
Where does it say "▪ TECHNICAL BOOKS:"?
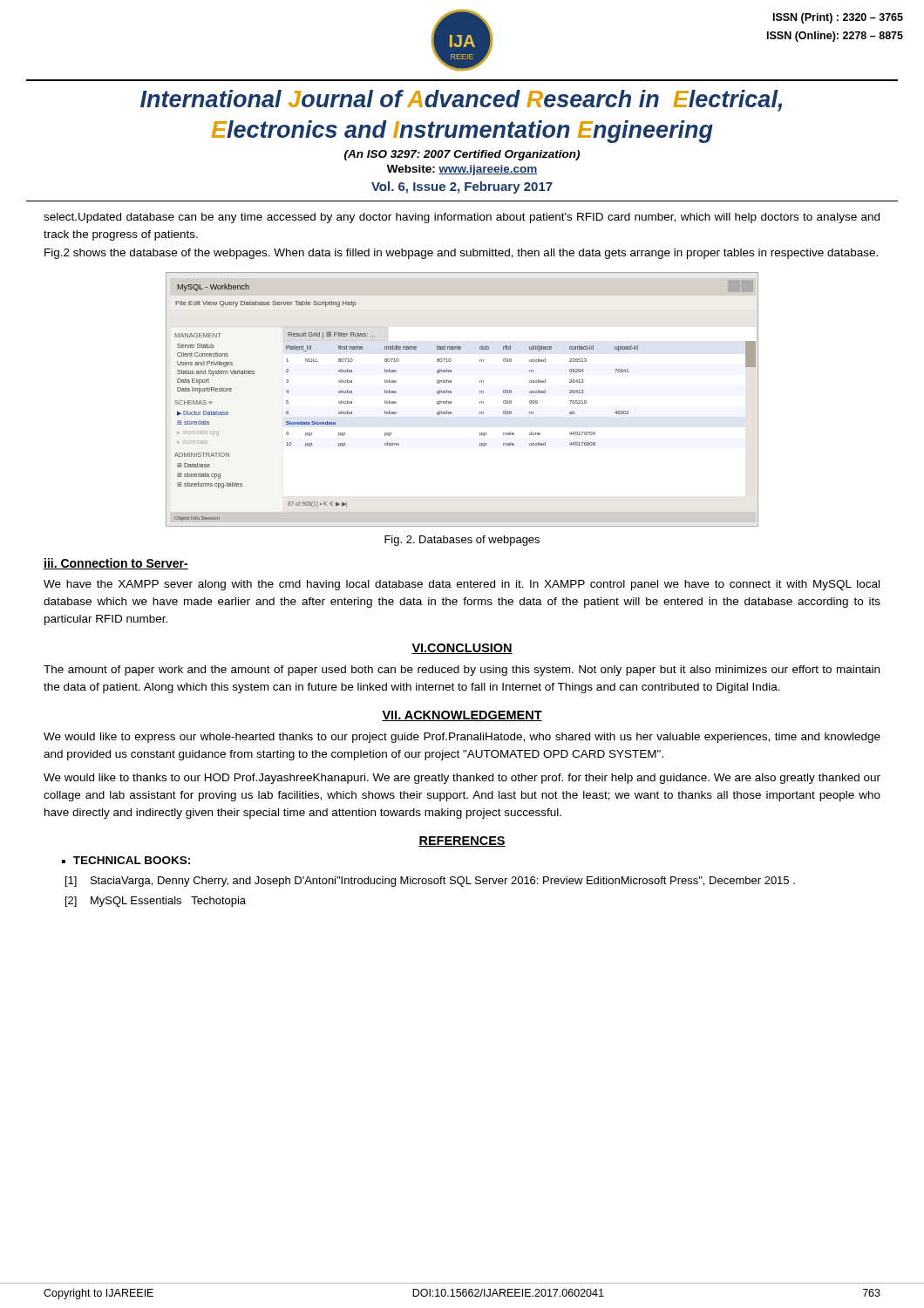[x=126, y=862]
